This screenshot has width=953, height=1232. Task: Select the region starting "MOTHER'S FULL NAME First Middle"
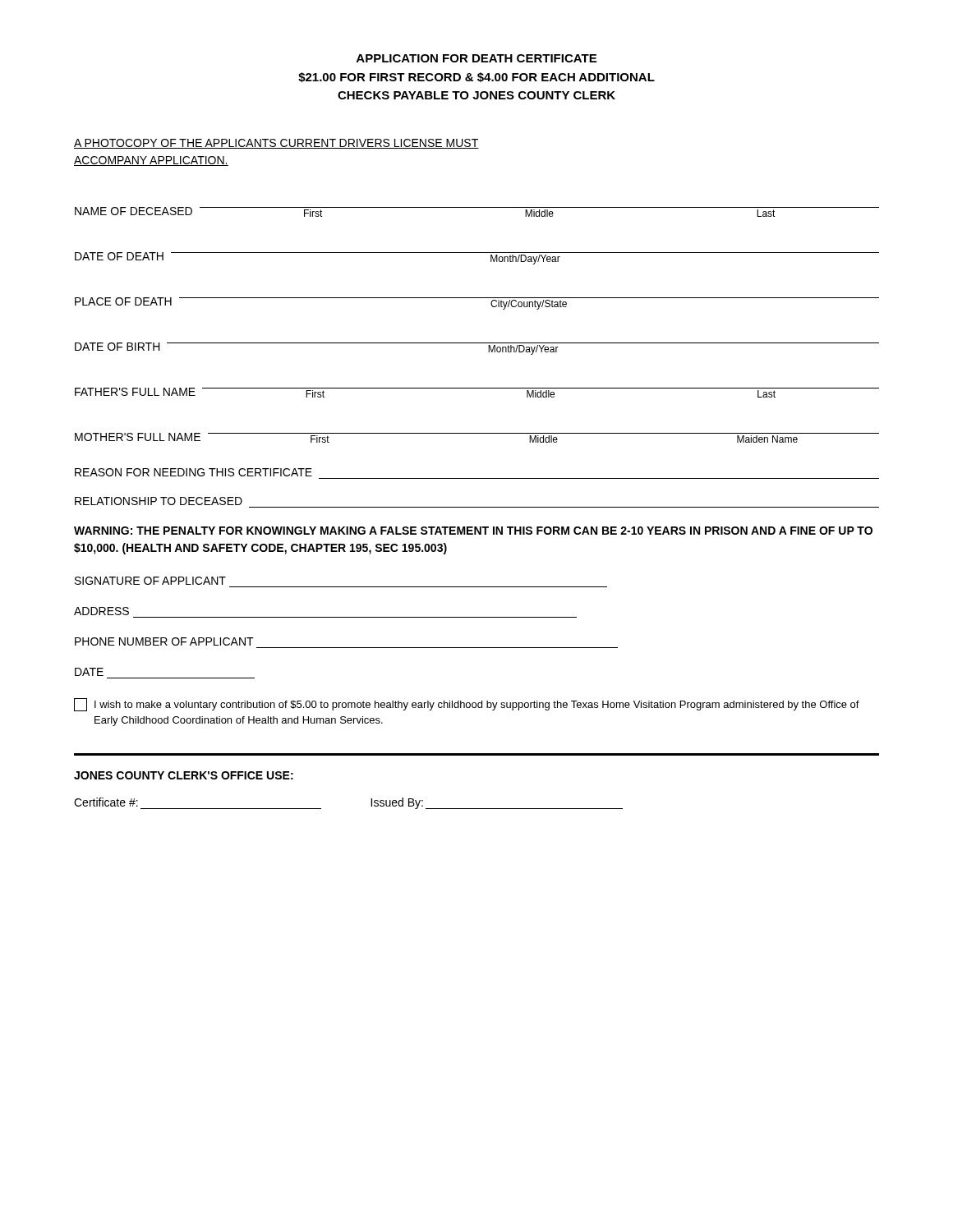pyautogui.click(x=476, y=431)
